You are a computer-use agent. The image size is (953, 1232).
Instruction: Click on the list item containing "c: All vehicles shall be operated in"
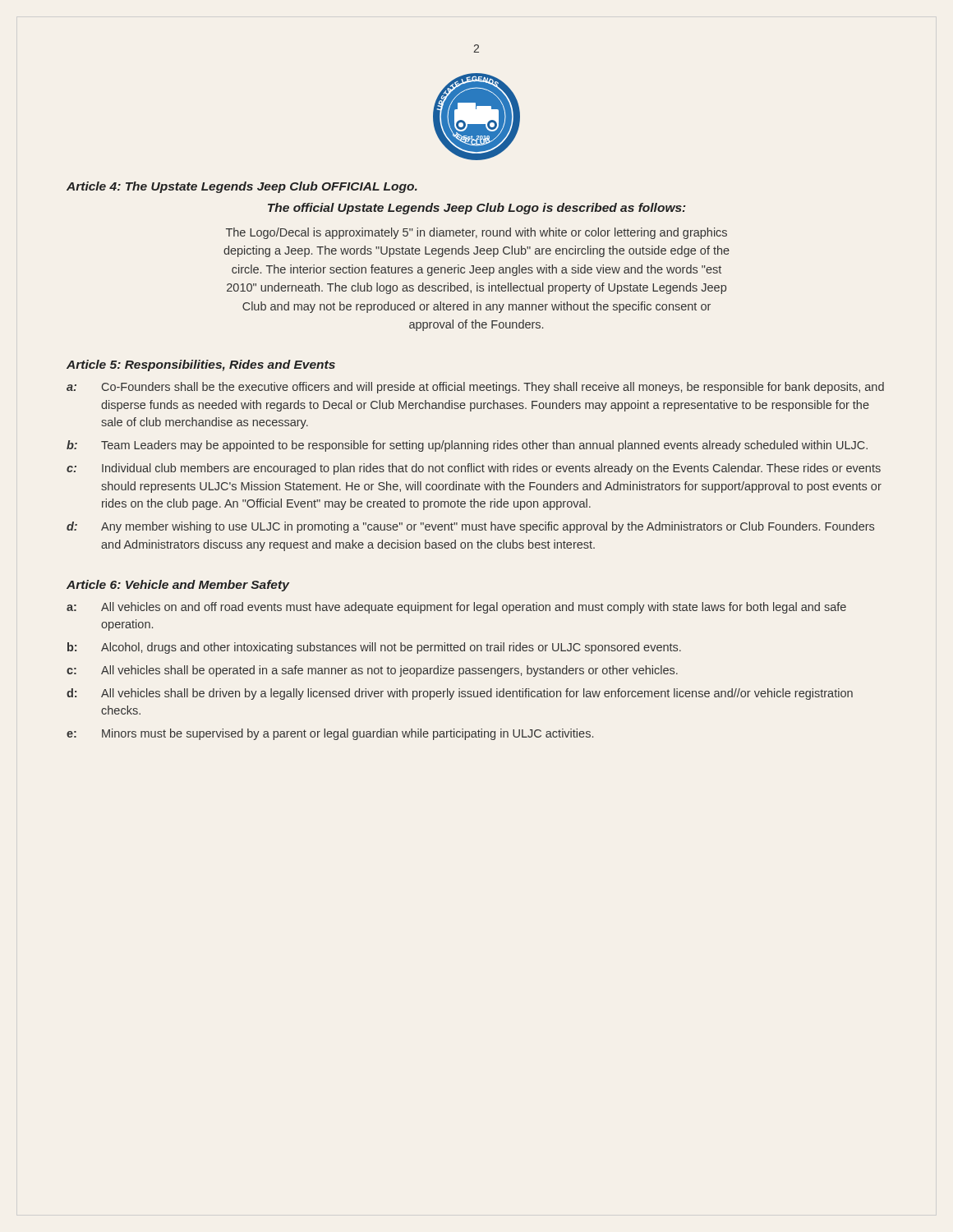pos(476,671)
